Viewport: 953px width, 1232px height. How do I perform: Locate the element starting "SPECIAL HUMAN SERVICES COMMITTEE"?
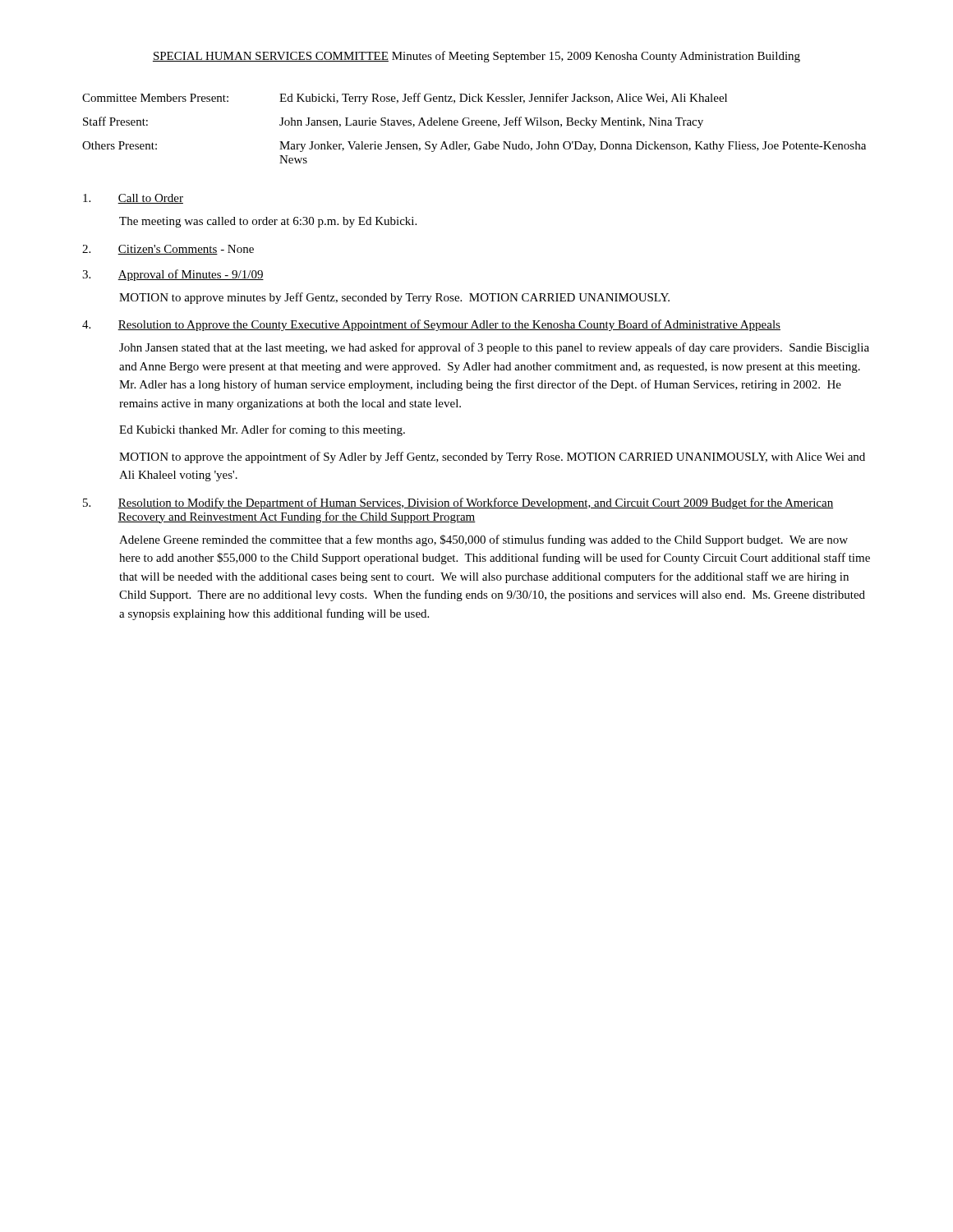[x=476, y=56]
